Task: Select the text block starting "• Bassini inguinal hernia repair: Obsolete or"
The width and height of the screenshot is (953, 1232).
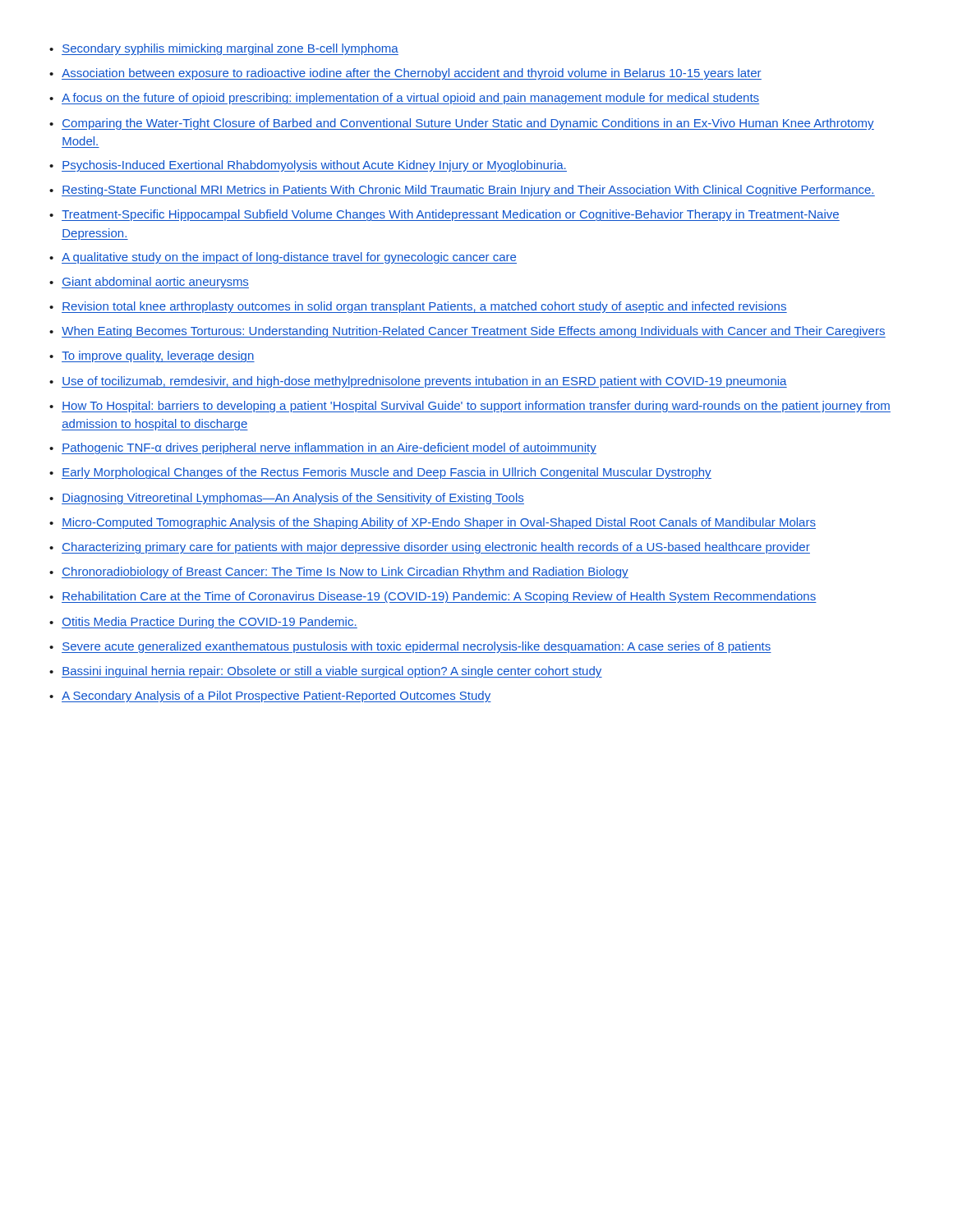Action: tap(325, 671)
